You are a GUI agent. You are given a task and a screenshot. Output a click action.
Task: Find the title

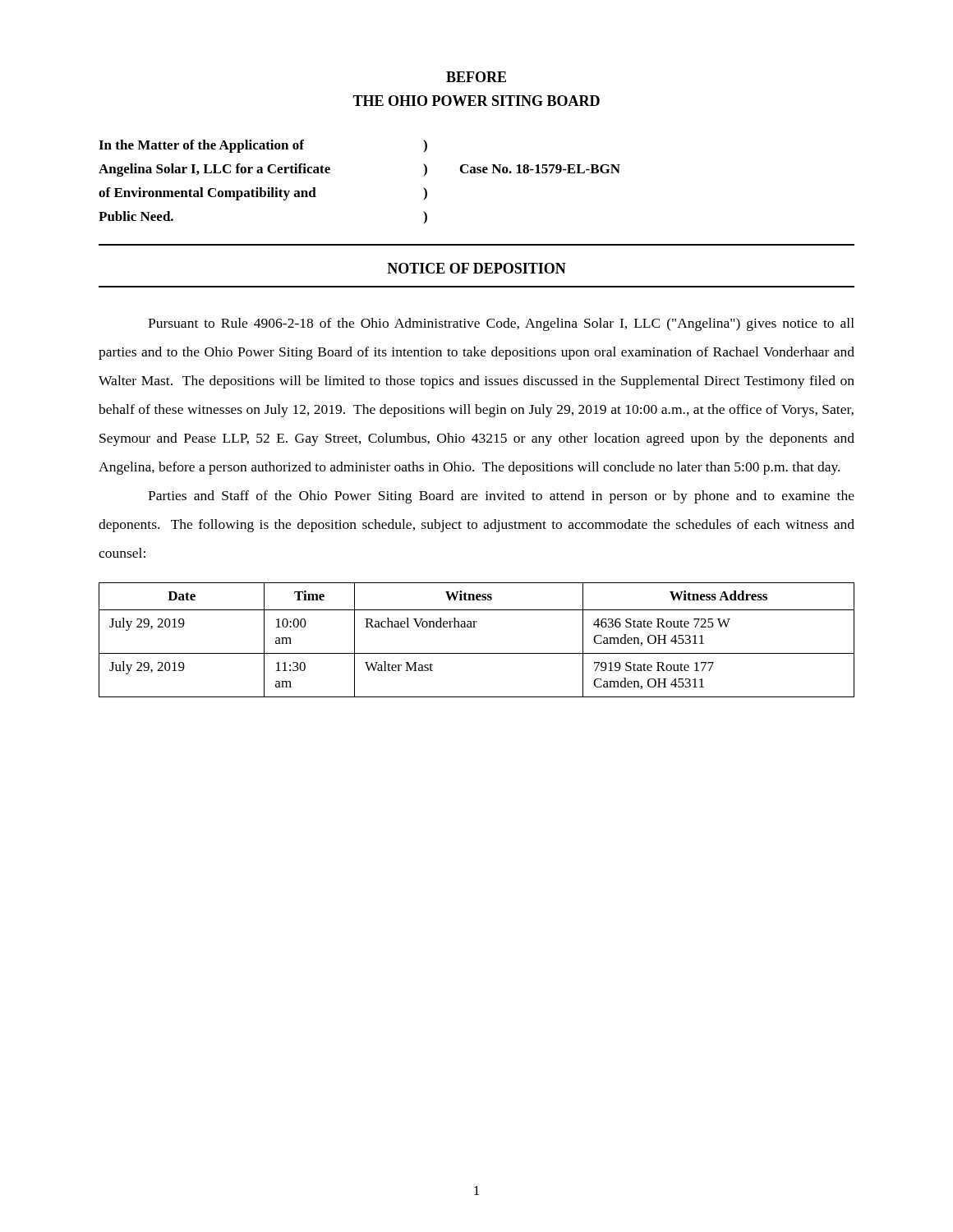[x=476, y=89]
